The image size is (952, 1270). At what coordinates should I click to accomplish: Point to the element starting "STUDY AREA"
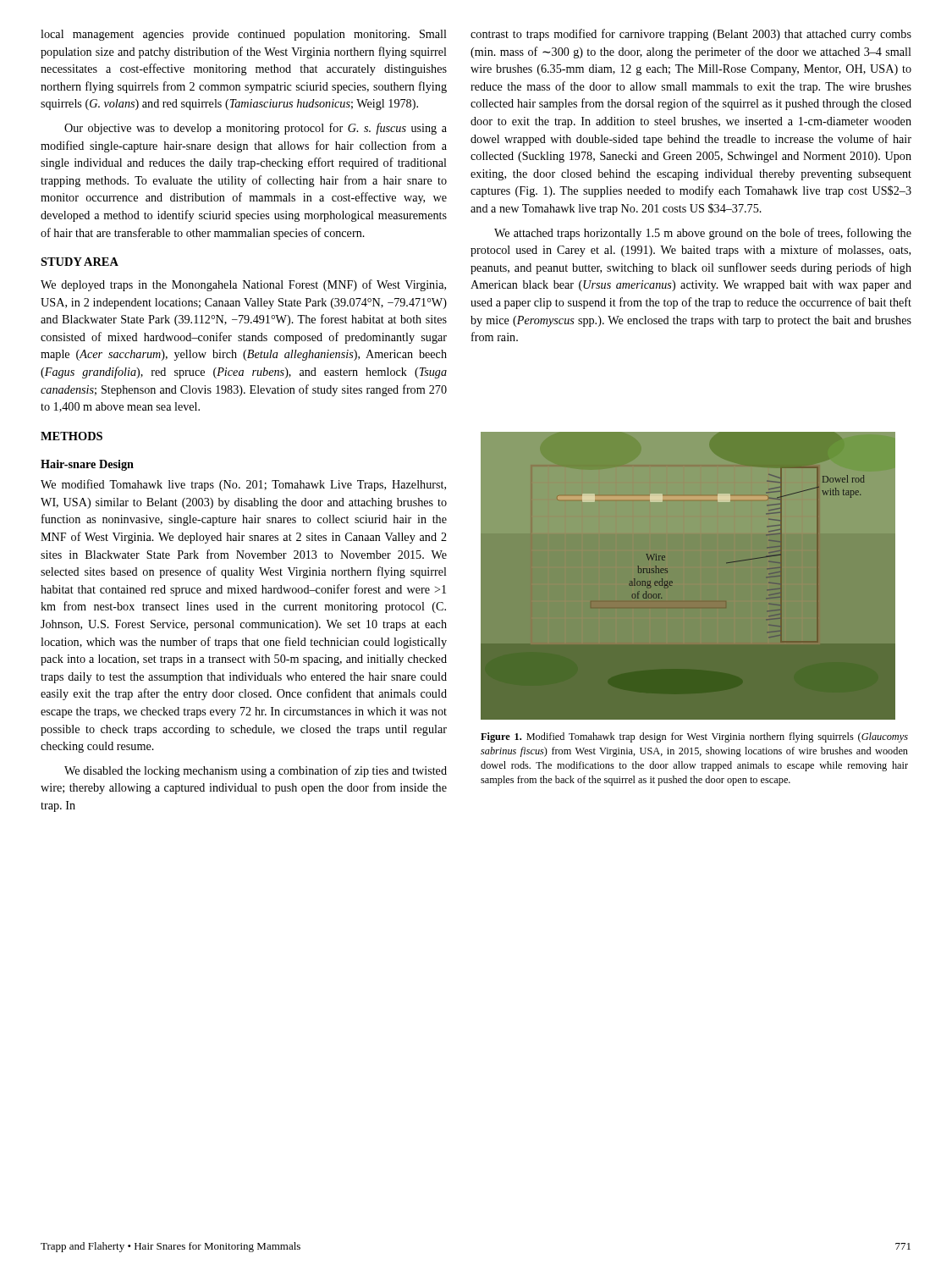coord(80,262)
